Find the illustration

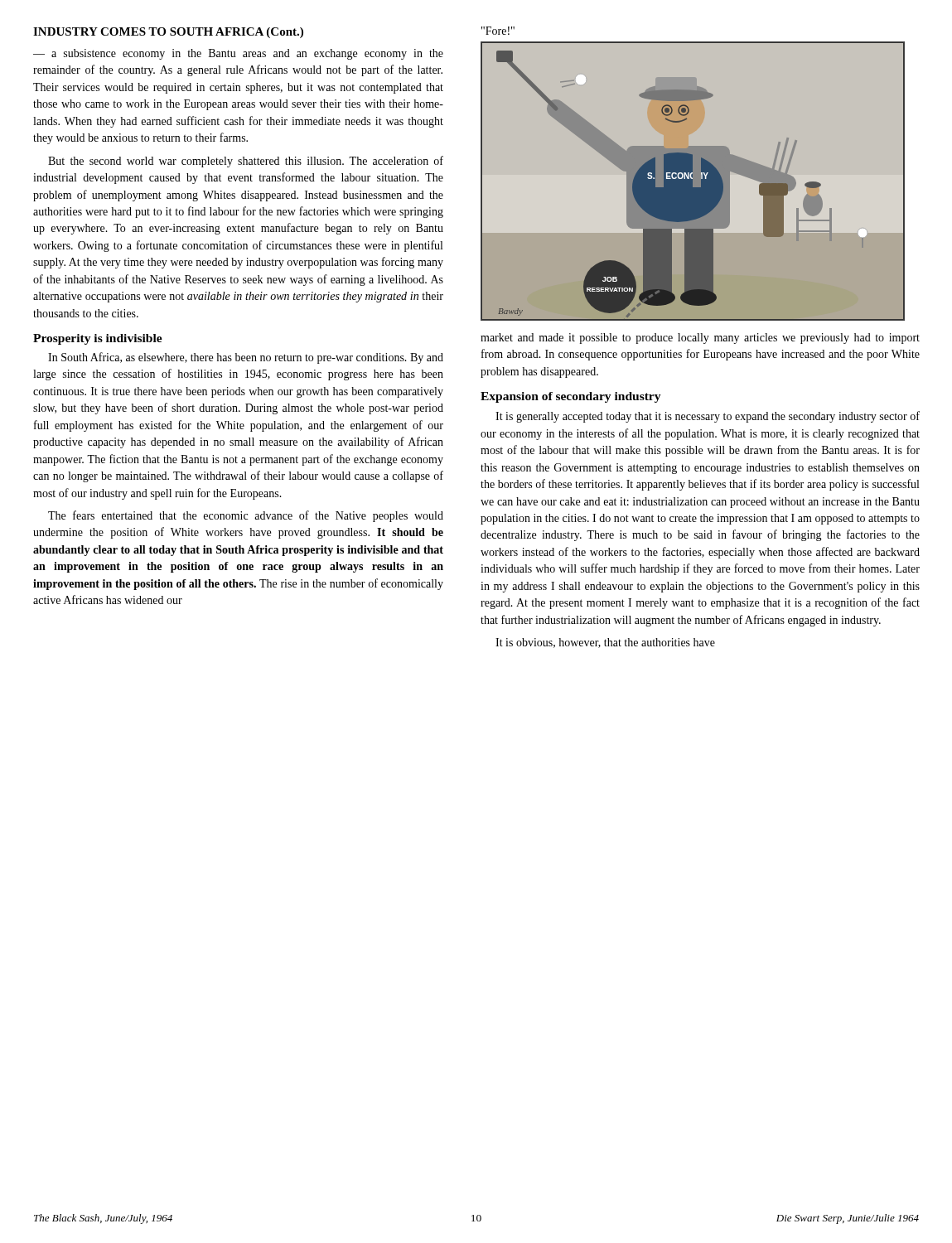pyautogui.click(x=693, y=181)
